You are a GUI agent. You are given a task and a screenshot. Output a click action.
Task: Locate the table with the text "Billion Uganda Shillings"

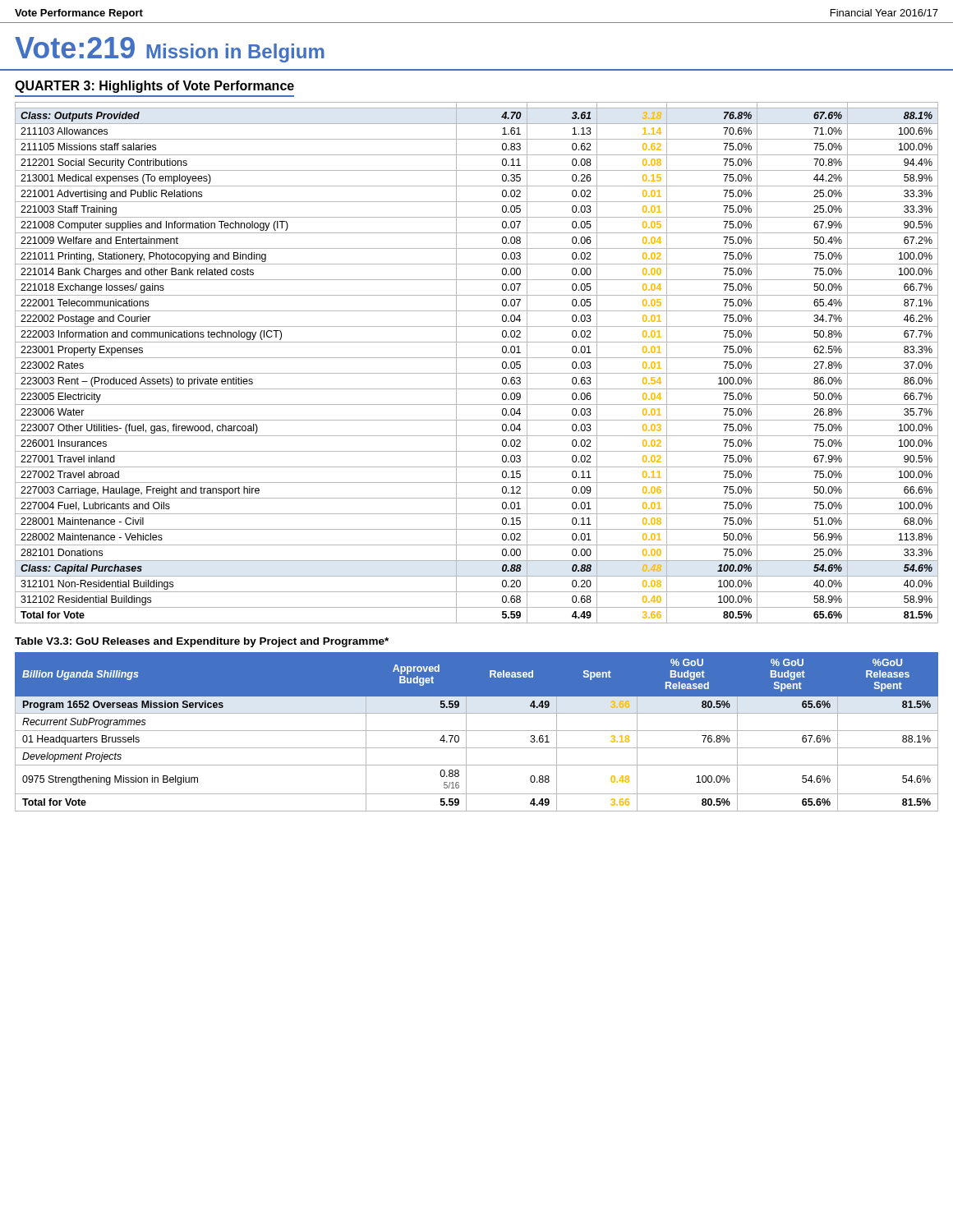point(476,731)
